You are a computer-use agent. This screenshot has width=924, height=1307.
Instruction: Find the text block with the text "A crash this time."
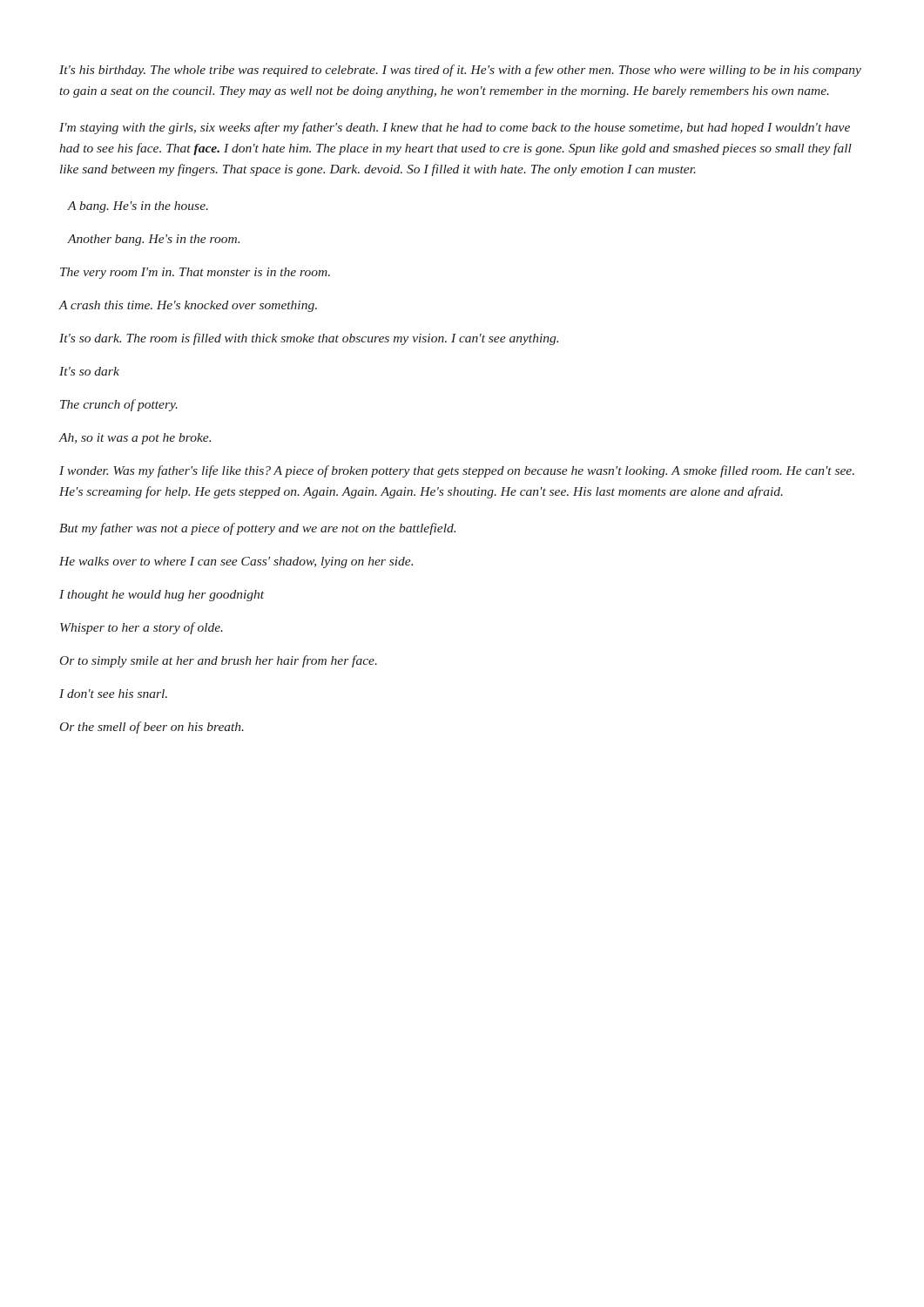pyautogui.click(x=189, y=305)
